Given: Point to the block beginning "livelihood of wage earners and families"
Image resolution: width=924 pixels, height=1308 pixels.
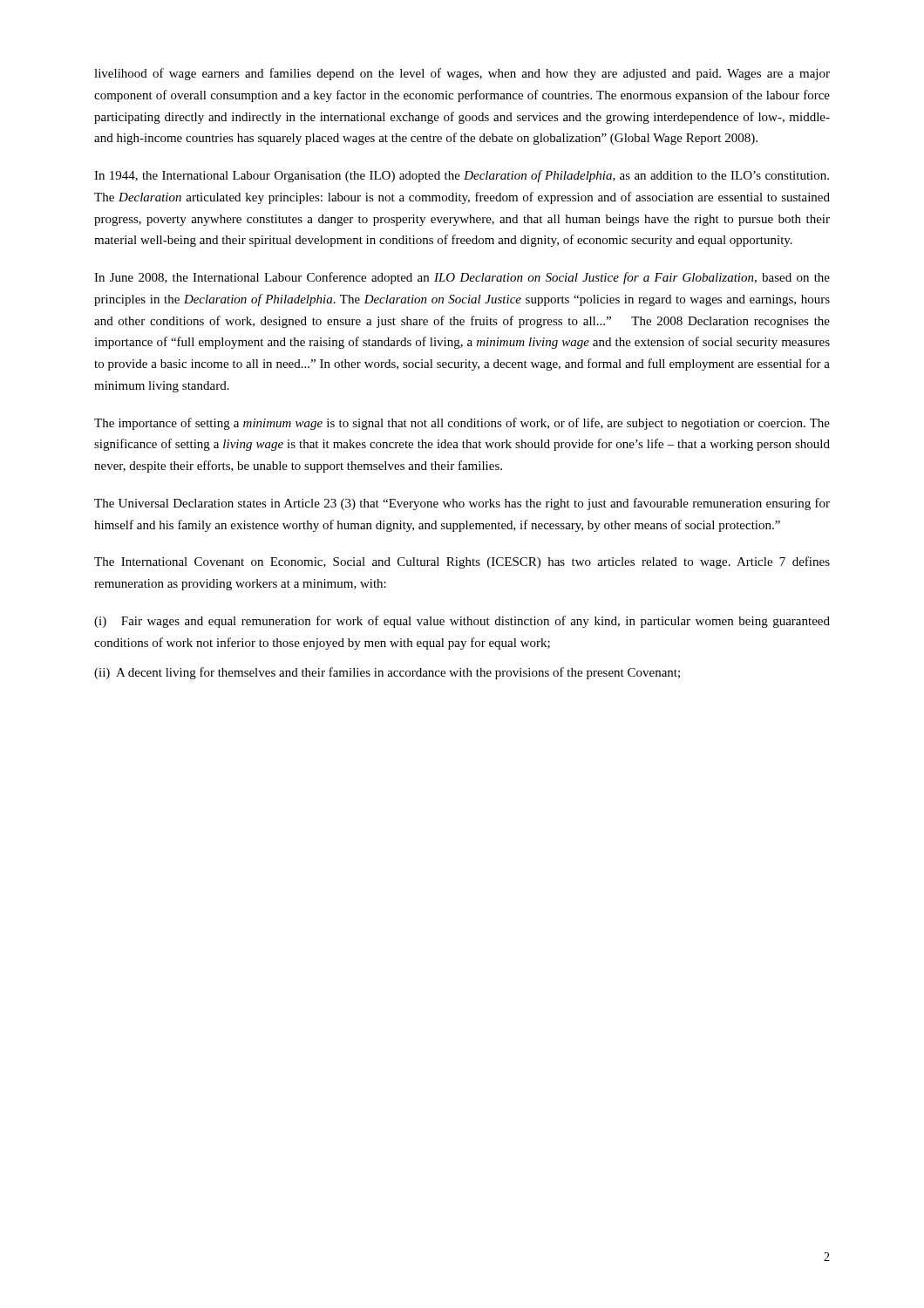Looking at the screenshot, I should pyautogui.click(x=462, y=106).
